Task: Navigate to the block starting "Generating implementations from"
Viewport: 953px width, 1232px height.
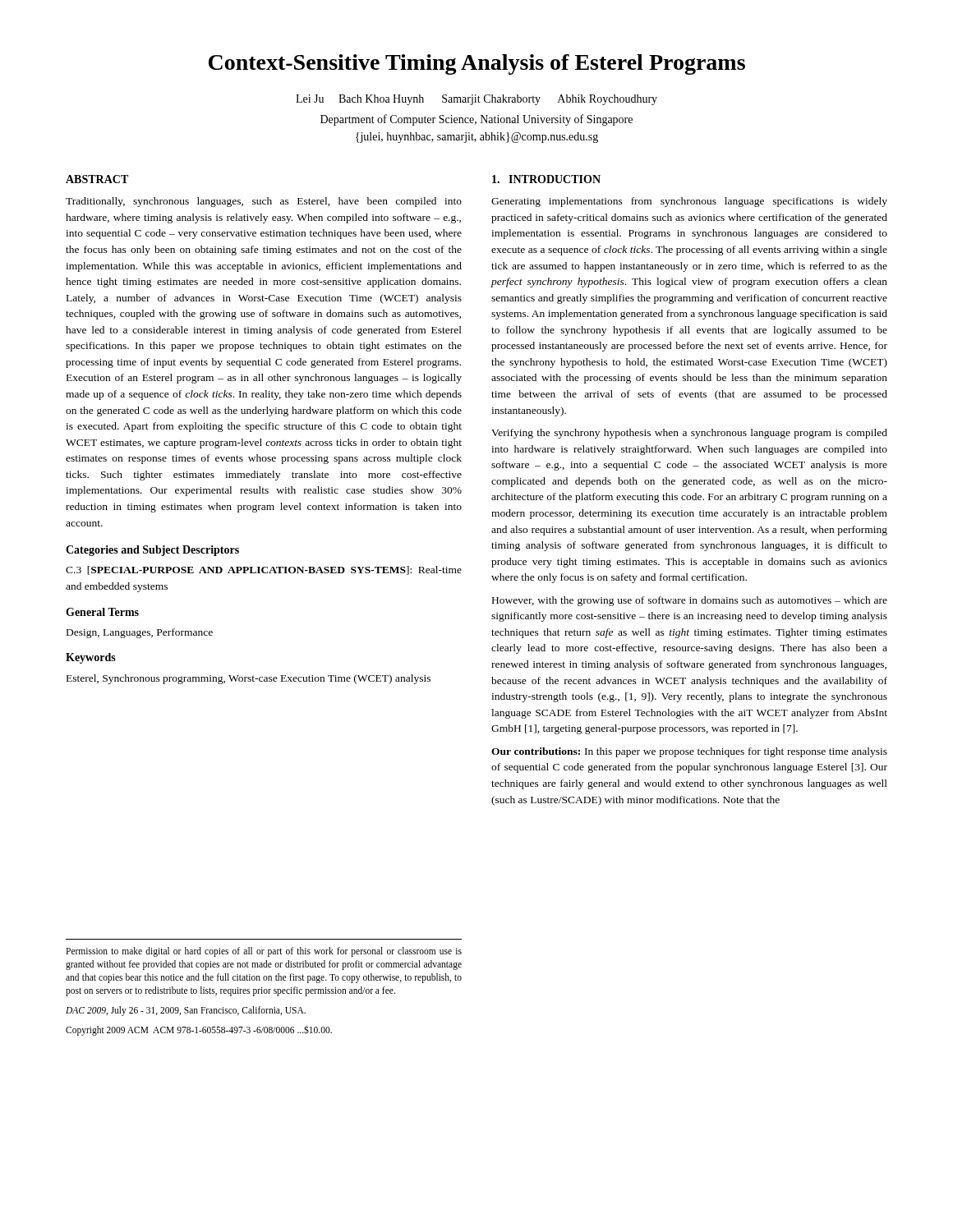Action: pyautogui.click(x=689, y=500)
